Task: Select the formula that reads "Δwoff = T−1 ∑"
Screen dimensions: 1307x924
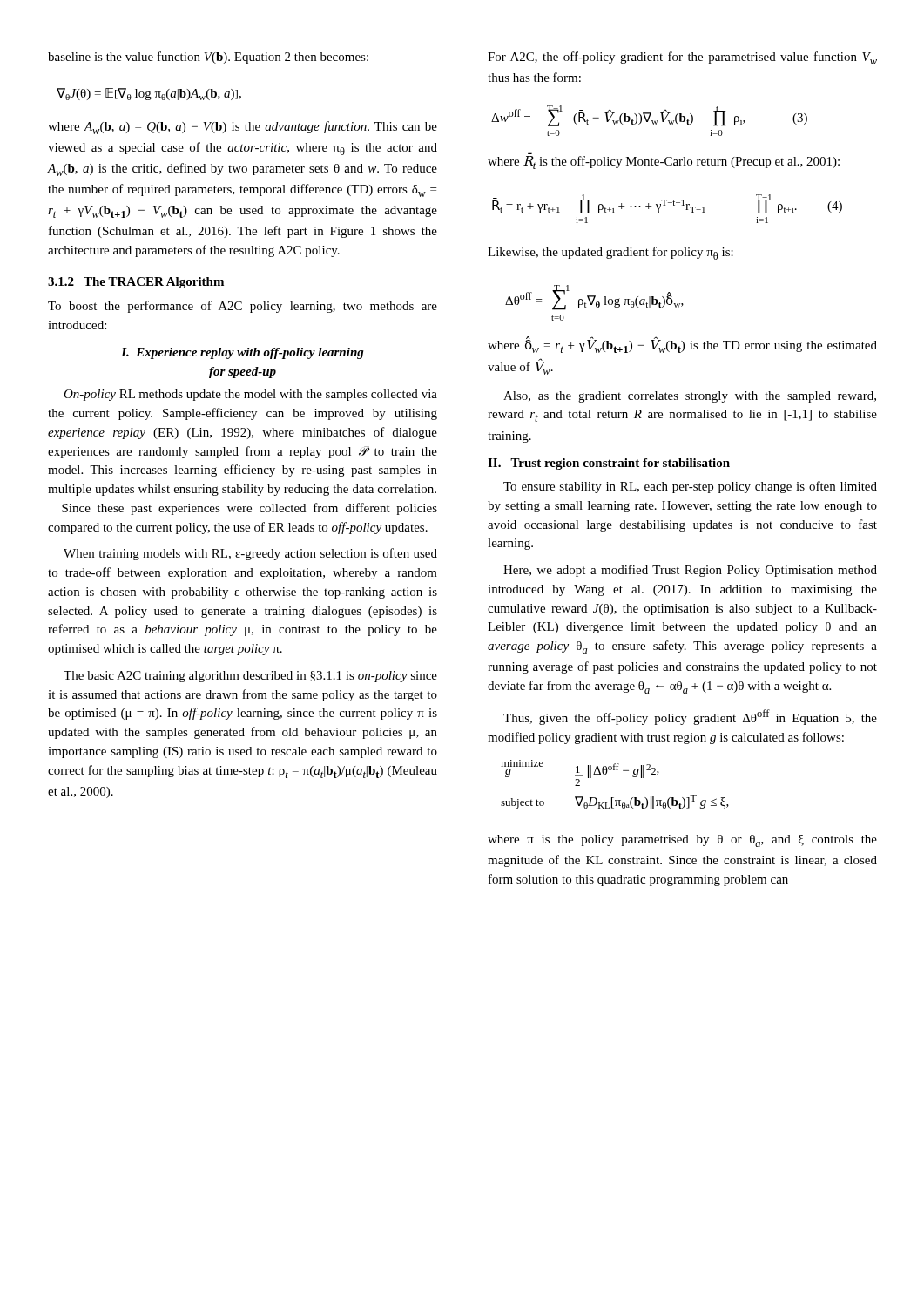Action: [x=682, y=118]
